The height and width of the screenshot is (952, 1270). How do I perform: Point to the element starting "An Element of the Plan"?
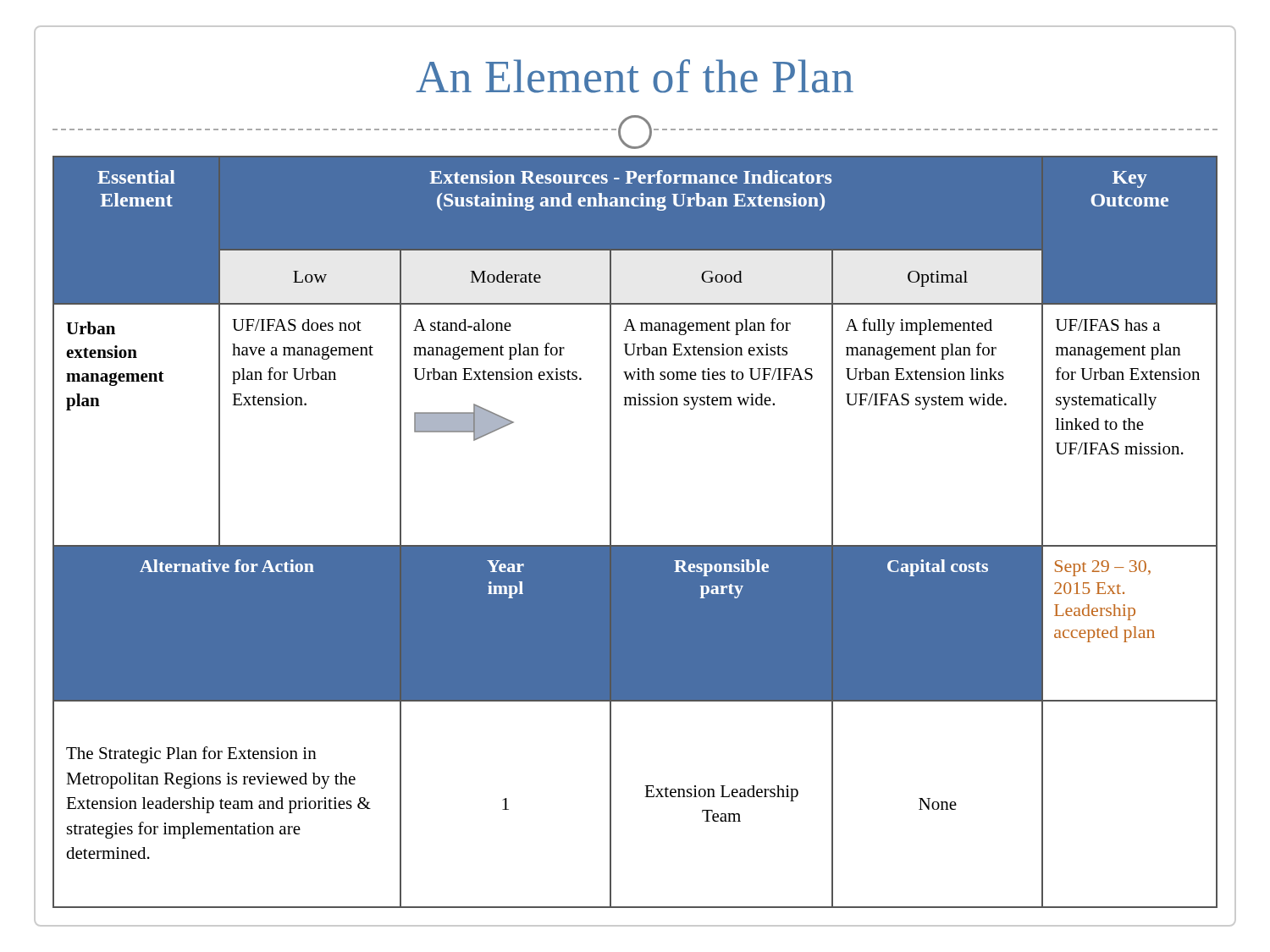click(635, 77)
